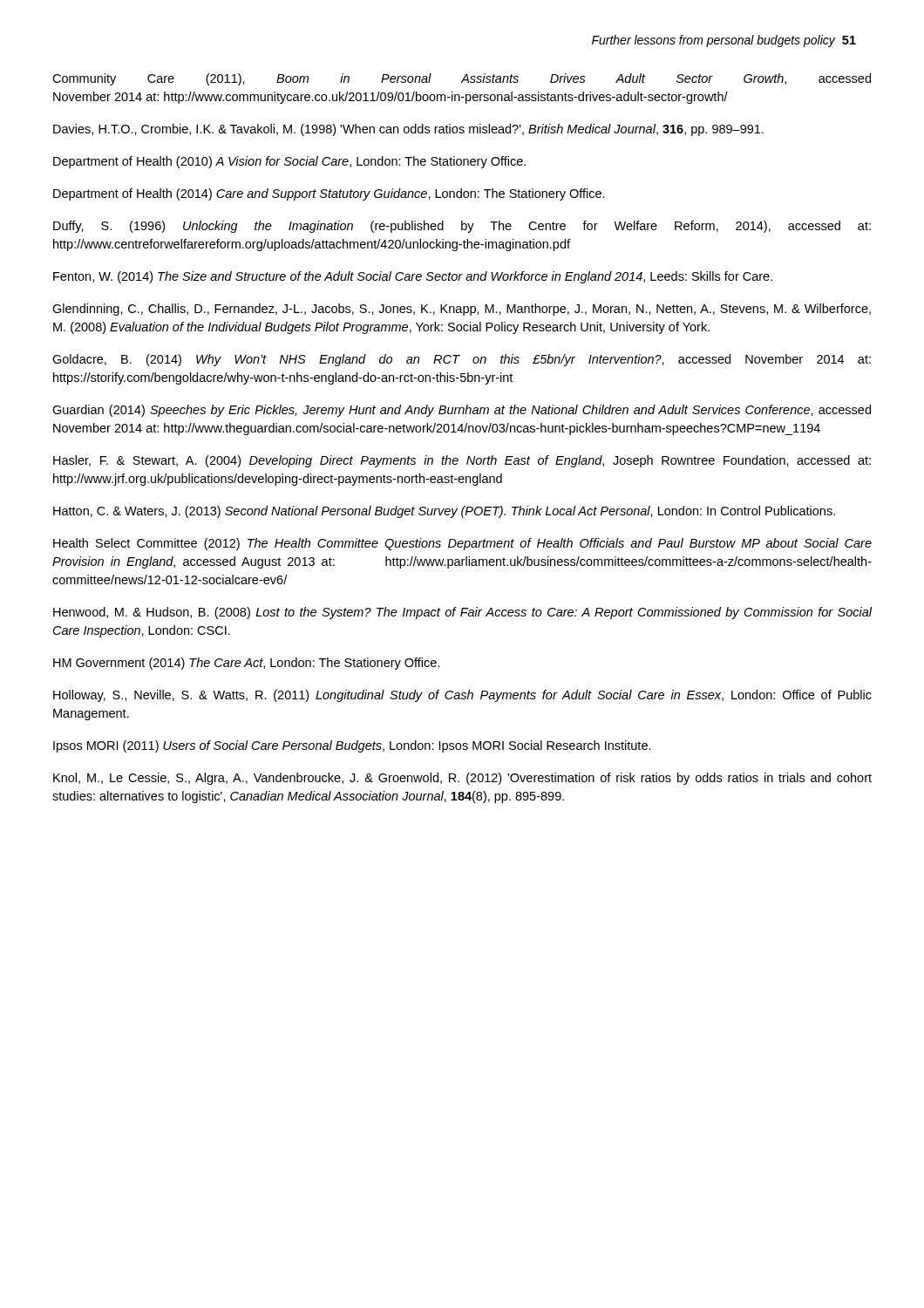The width and height of the screenshot is (924, 1308).
Task: Navigate to the text block starting "Davies, H.T.O., Crombie, I.K. &"
Action: point(408,129)
